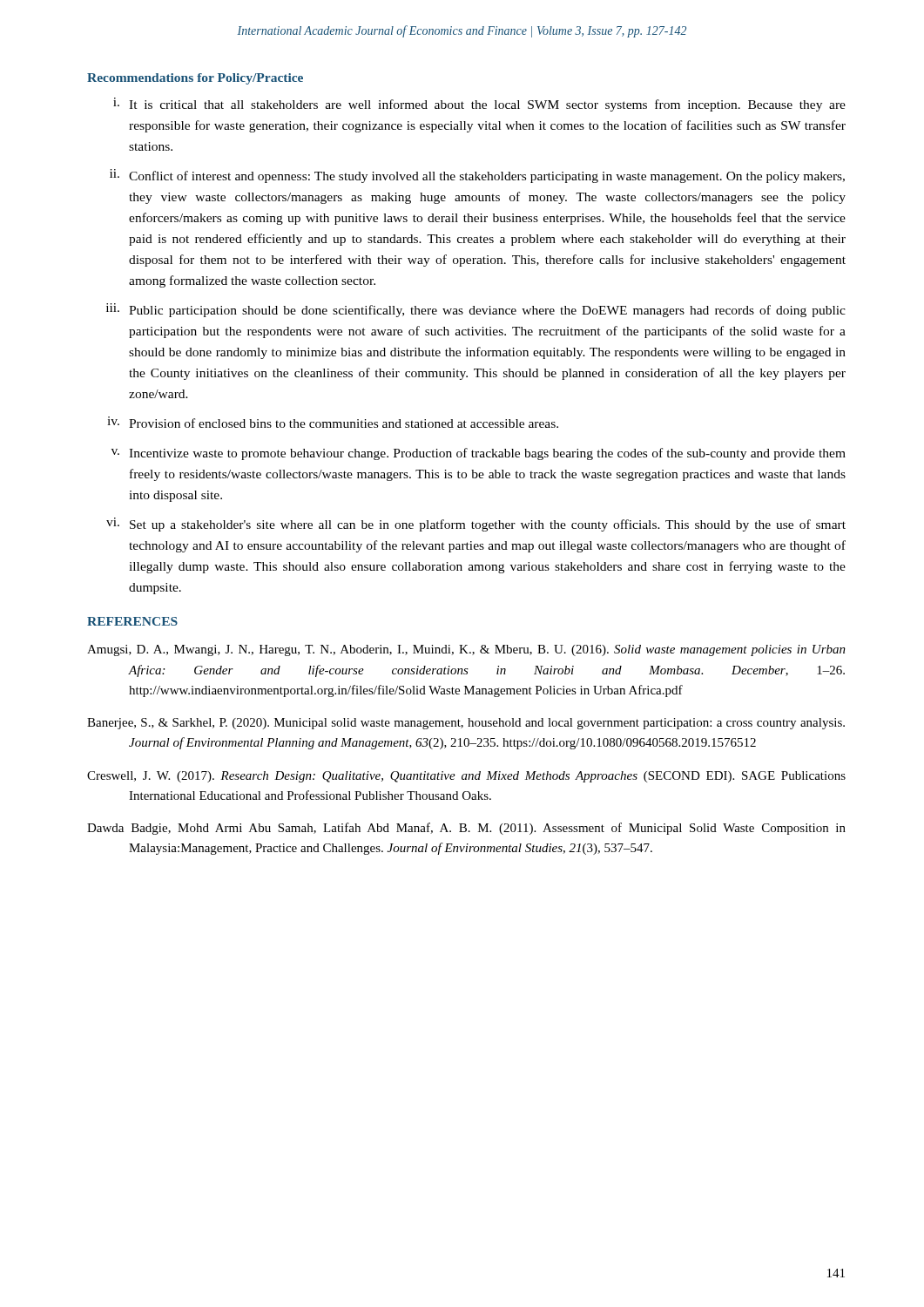Click the passage that begins "v. Incentivize waste to promote behaviour change."
The height and width of the screenshot is (1307, 924).
click(x=466, y=474)
